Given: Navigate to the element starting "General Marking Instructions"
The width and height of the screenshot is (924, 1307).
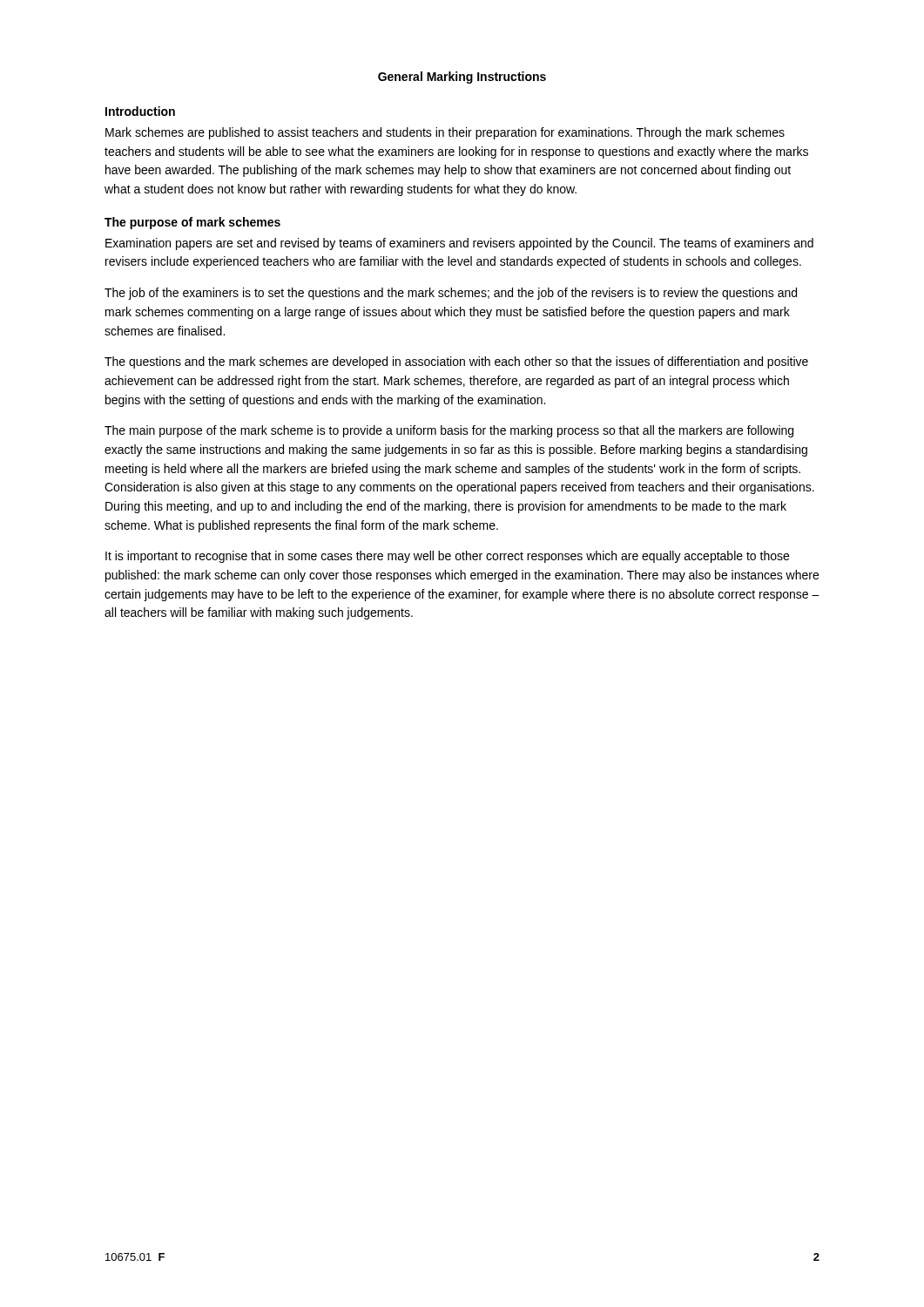Looking at the screenshot, I should 462,77.
